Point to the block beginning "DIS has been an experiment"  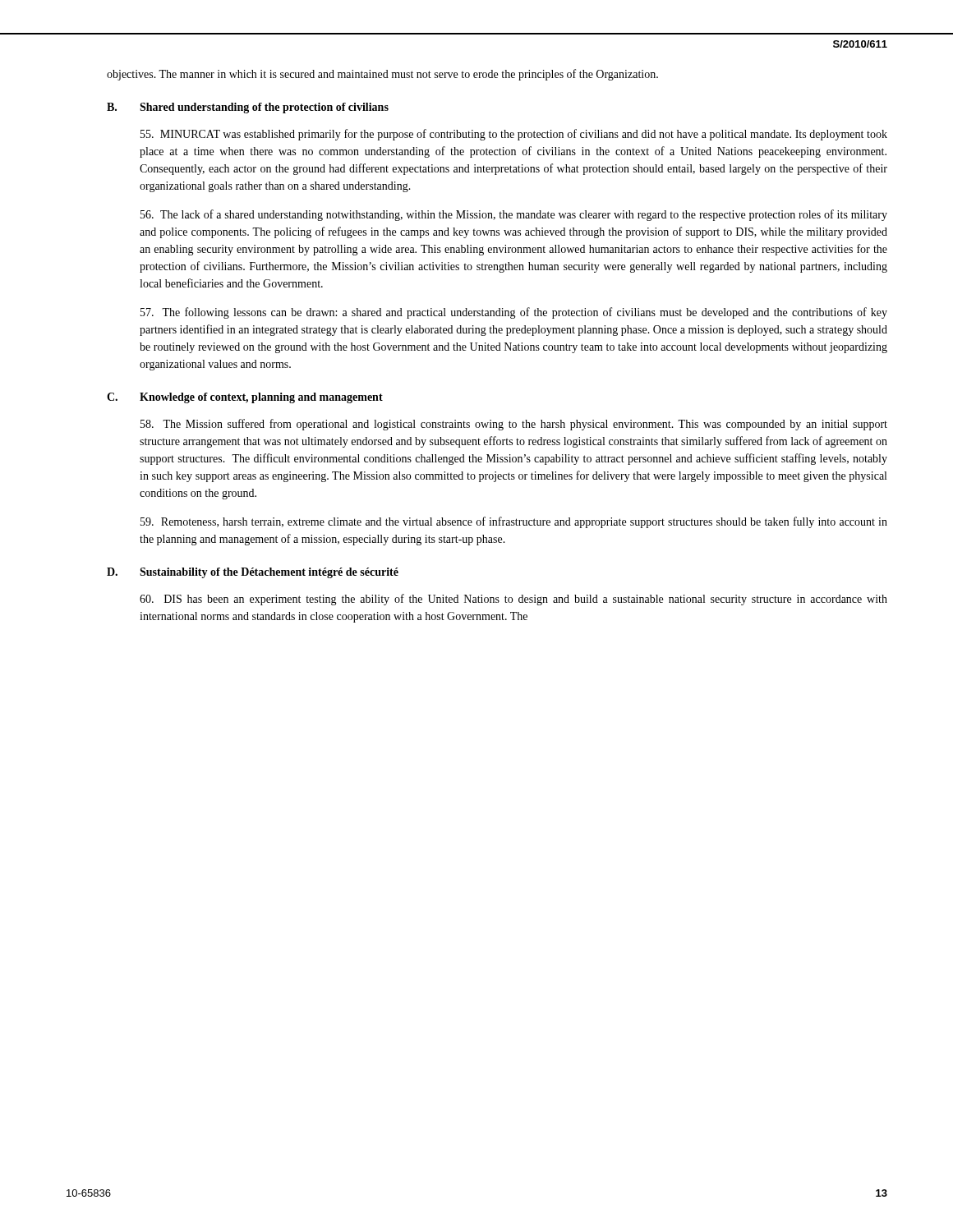513,608
